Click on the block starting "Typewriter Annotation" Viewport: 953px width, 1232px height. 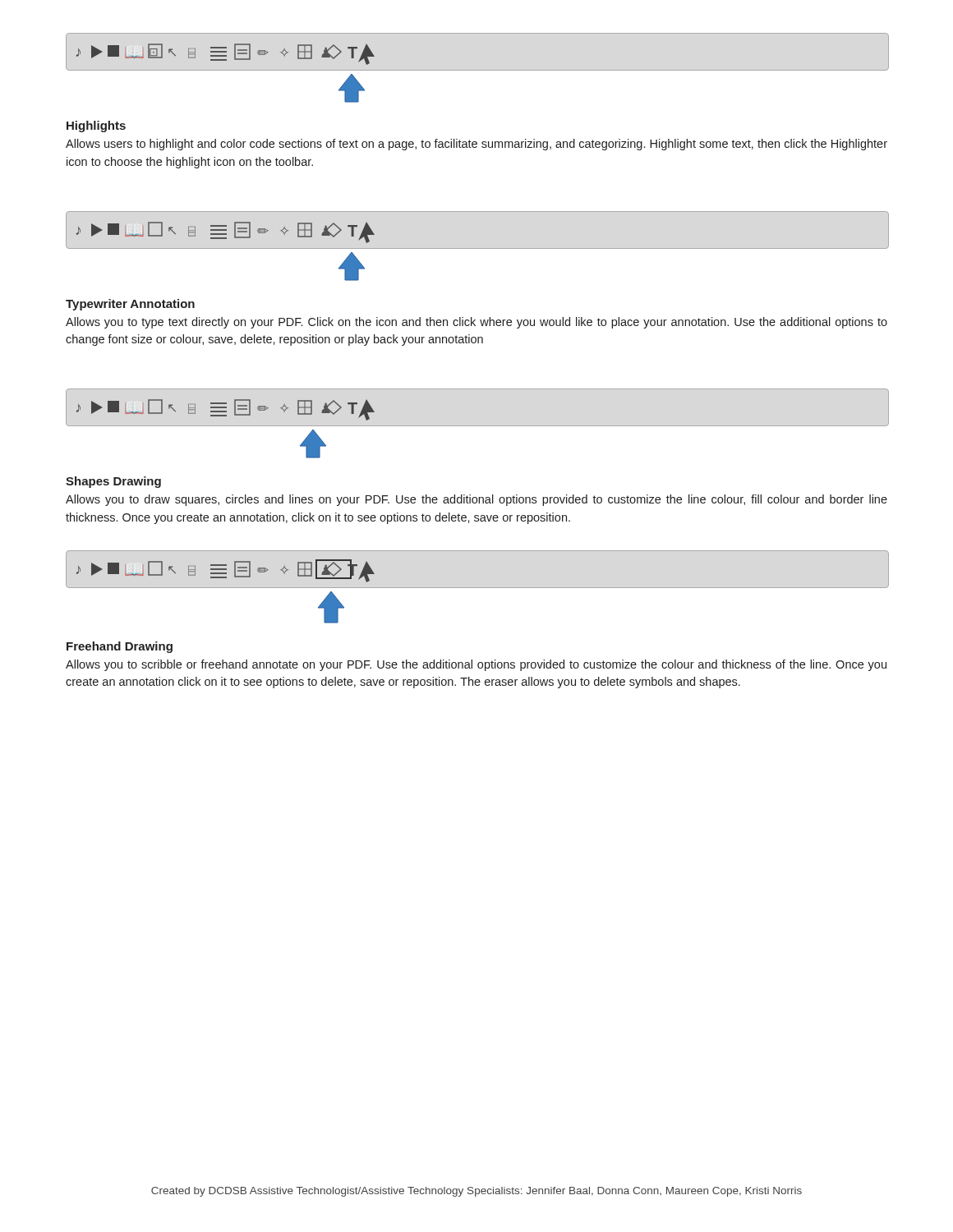pyautogui.click(x=130, y=303)
